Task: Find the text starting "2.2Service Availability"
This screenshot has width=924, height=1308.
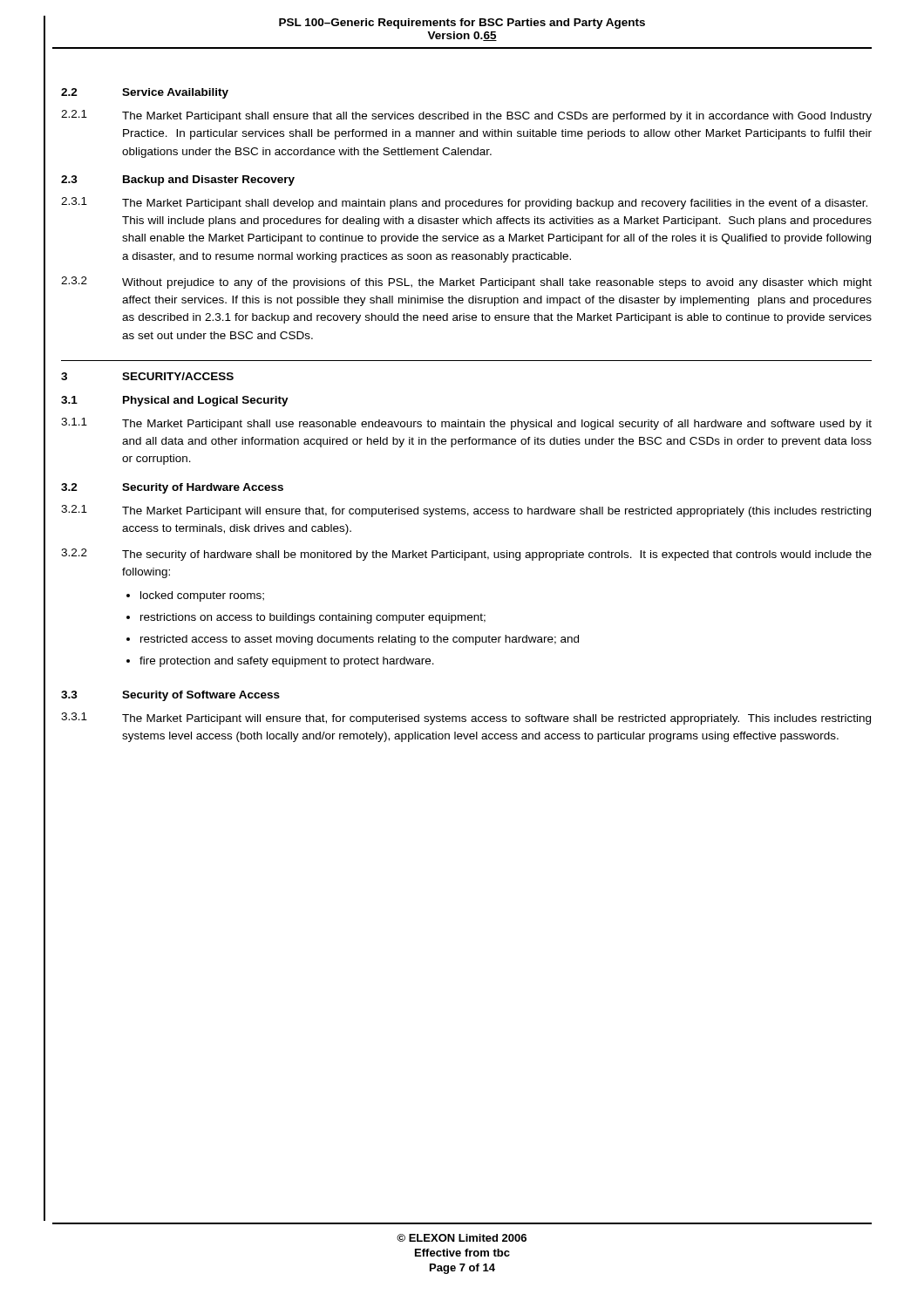Action: pos(145,92)
